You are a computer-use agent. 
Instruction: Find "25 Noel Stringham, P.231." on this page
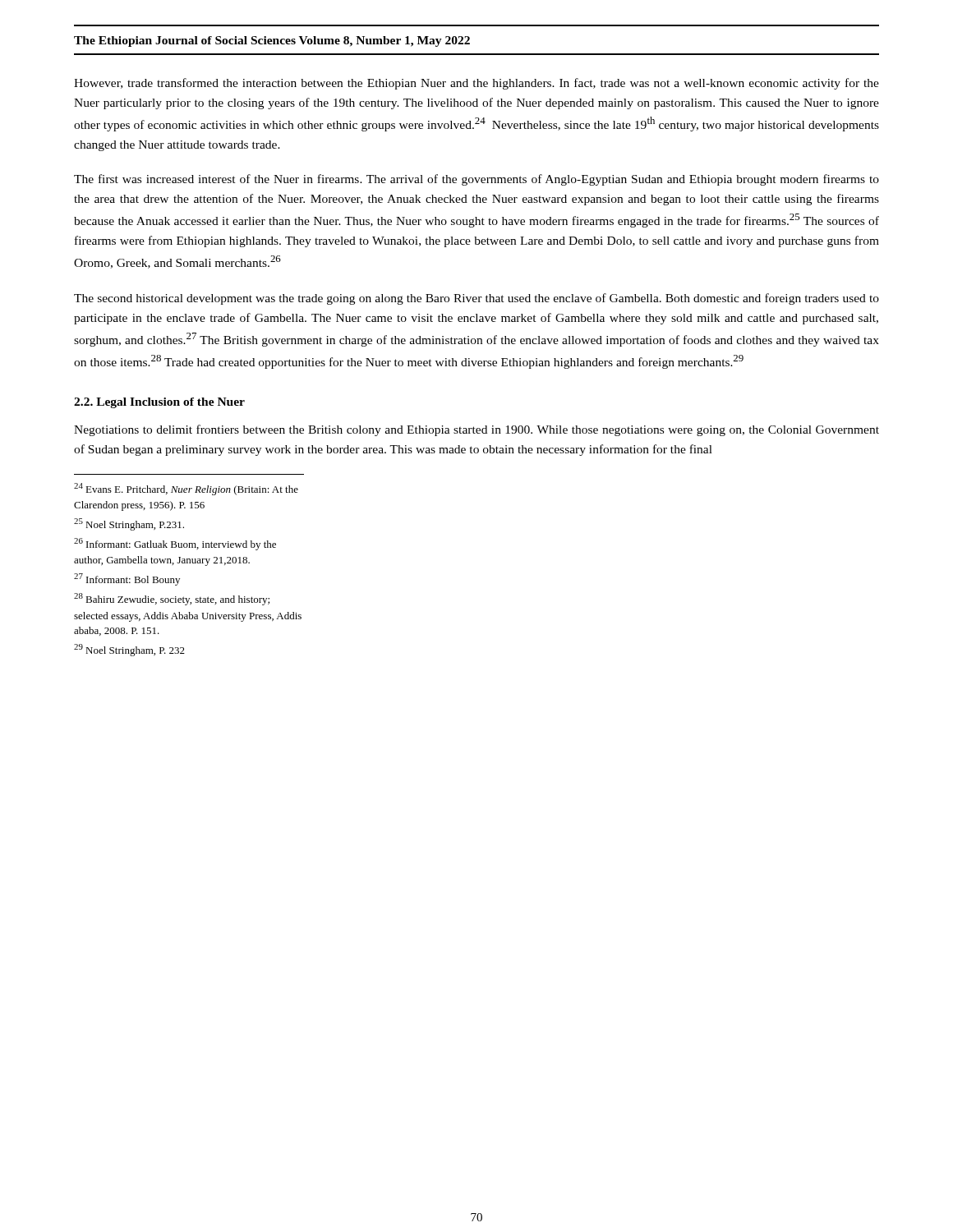(x=129, y=523)
